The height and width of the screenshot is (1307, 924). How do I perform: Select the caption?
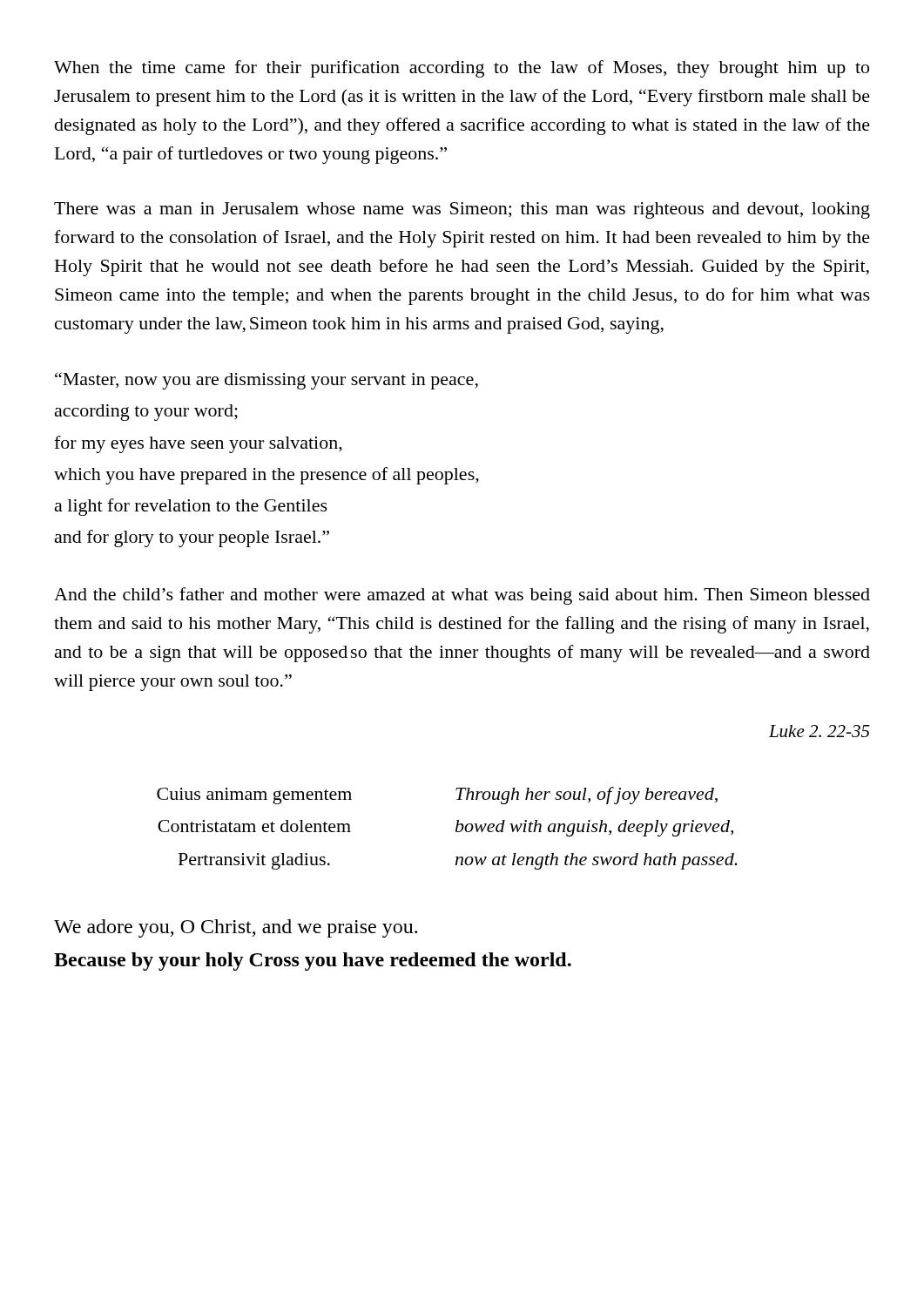tap(819, 731)
